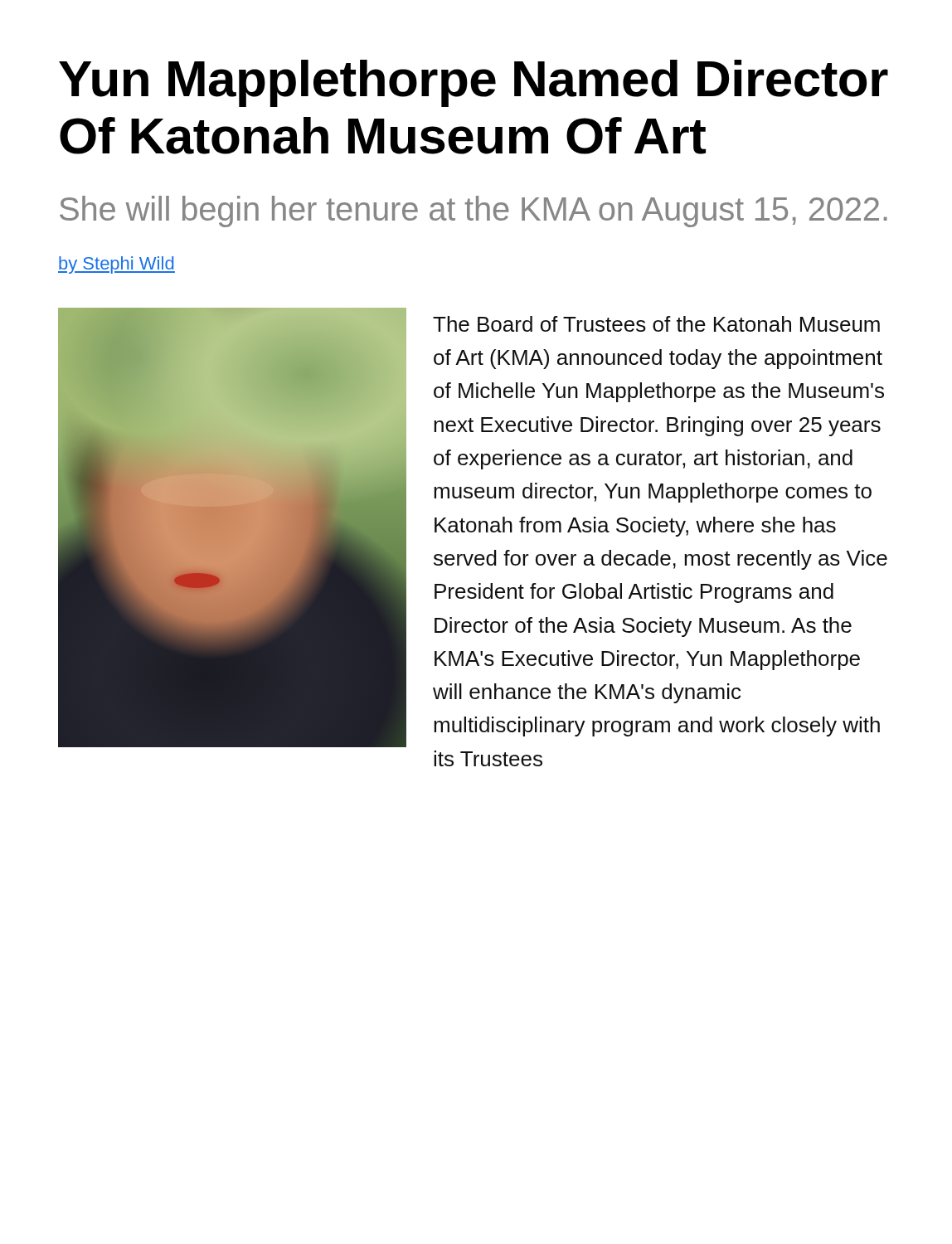Viewport: 952px width, 1244px height.
Task: Where is the title that starts "Yun Mapplethorpe Named Director"?
Action: [x=473, y=107]
